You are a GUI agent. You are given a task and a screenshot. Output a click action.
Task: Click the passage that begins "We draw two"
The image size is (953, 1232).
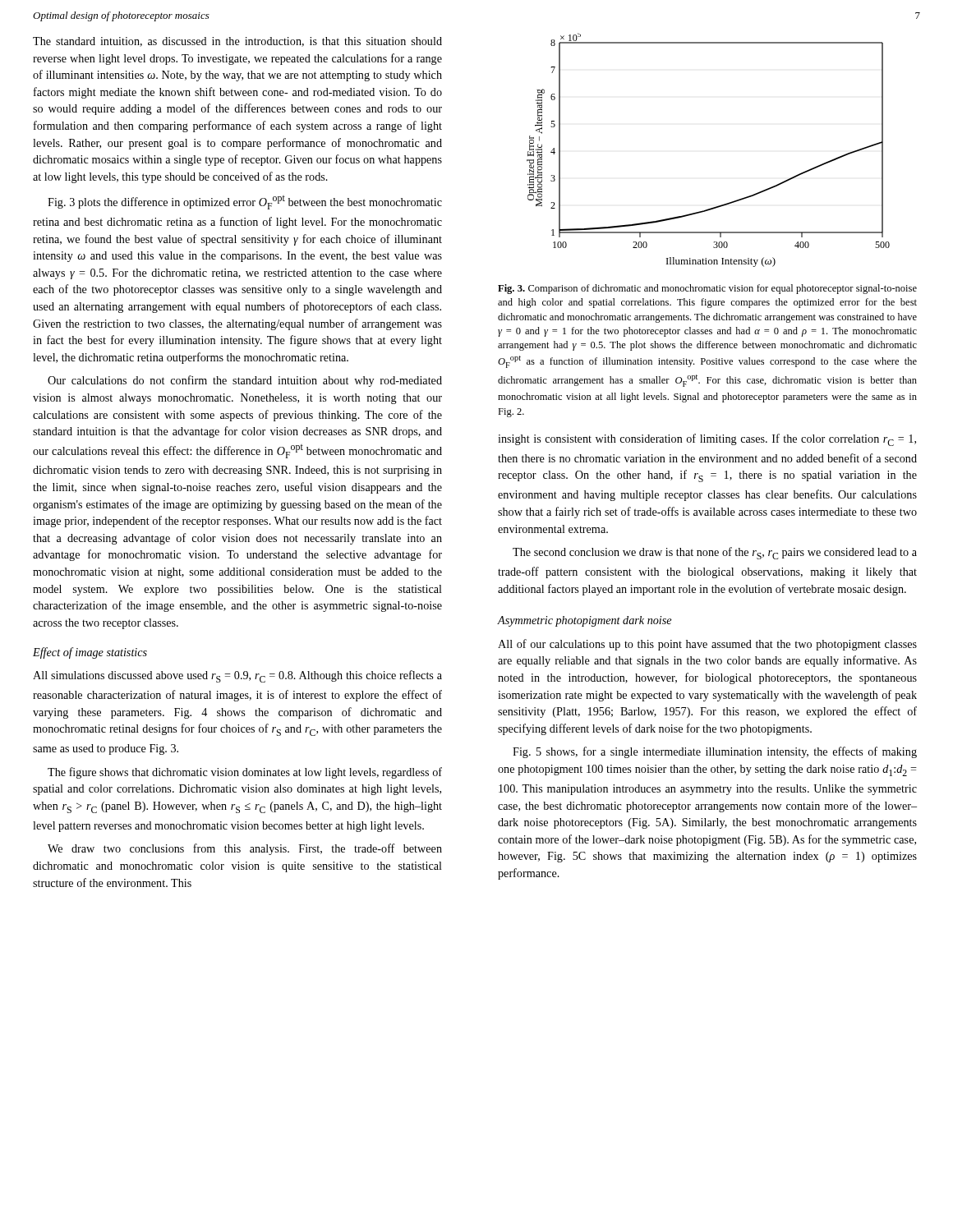237,866
